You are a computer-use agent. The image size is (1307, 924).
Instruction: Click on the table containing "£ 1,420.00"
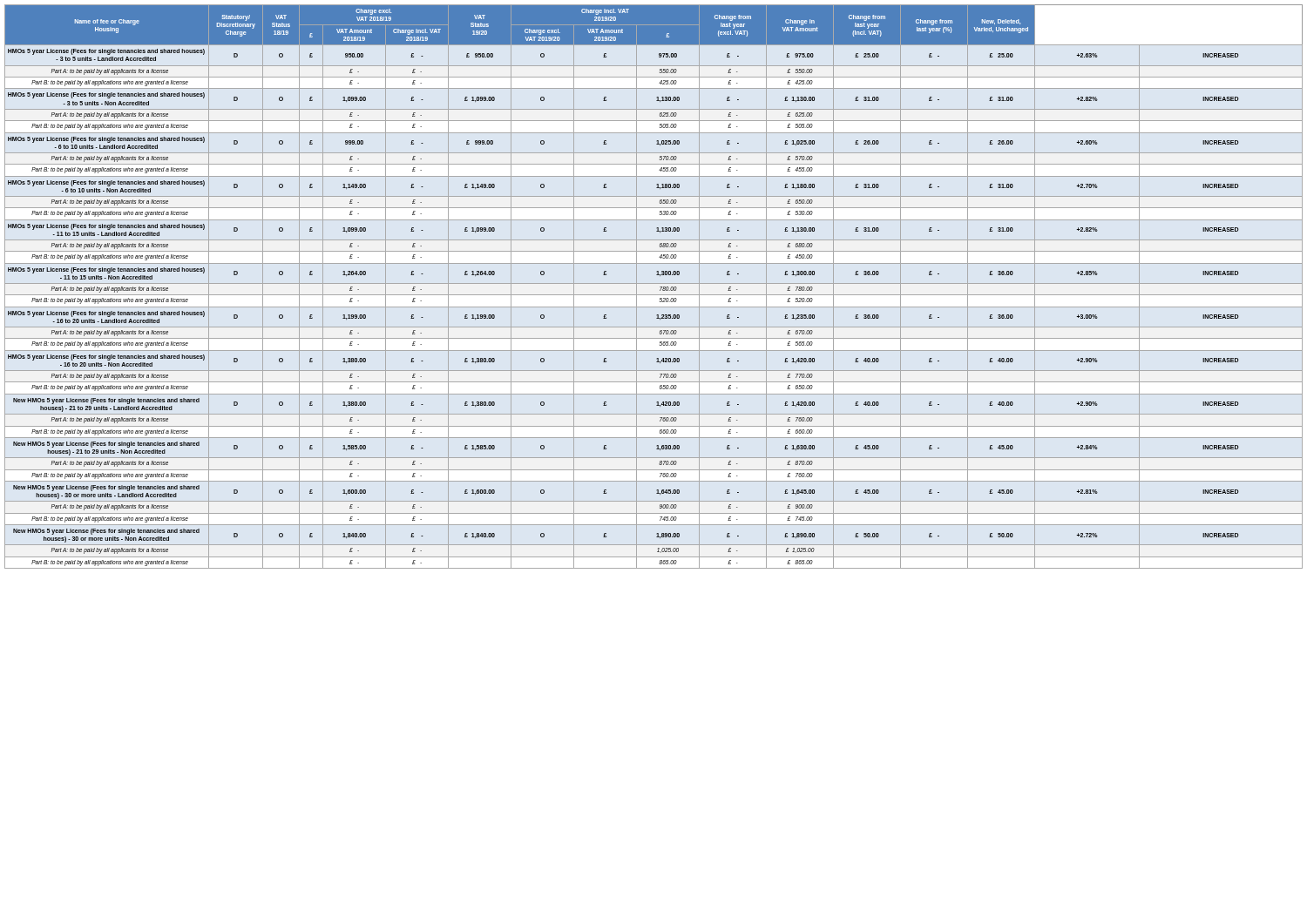point(654,287)
